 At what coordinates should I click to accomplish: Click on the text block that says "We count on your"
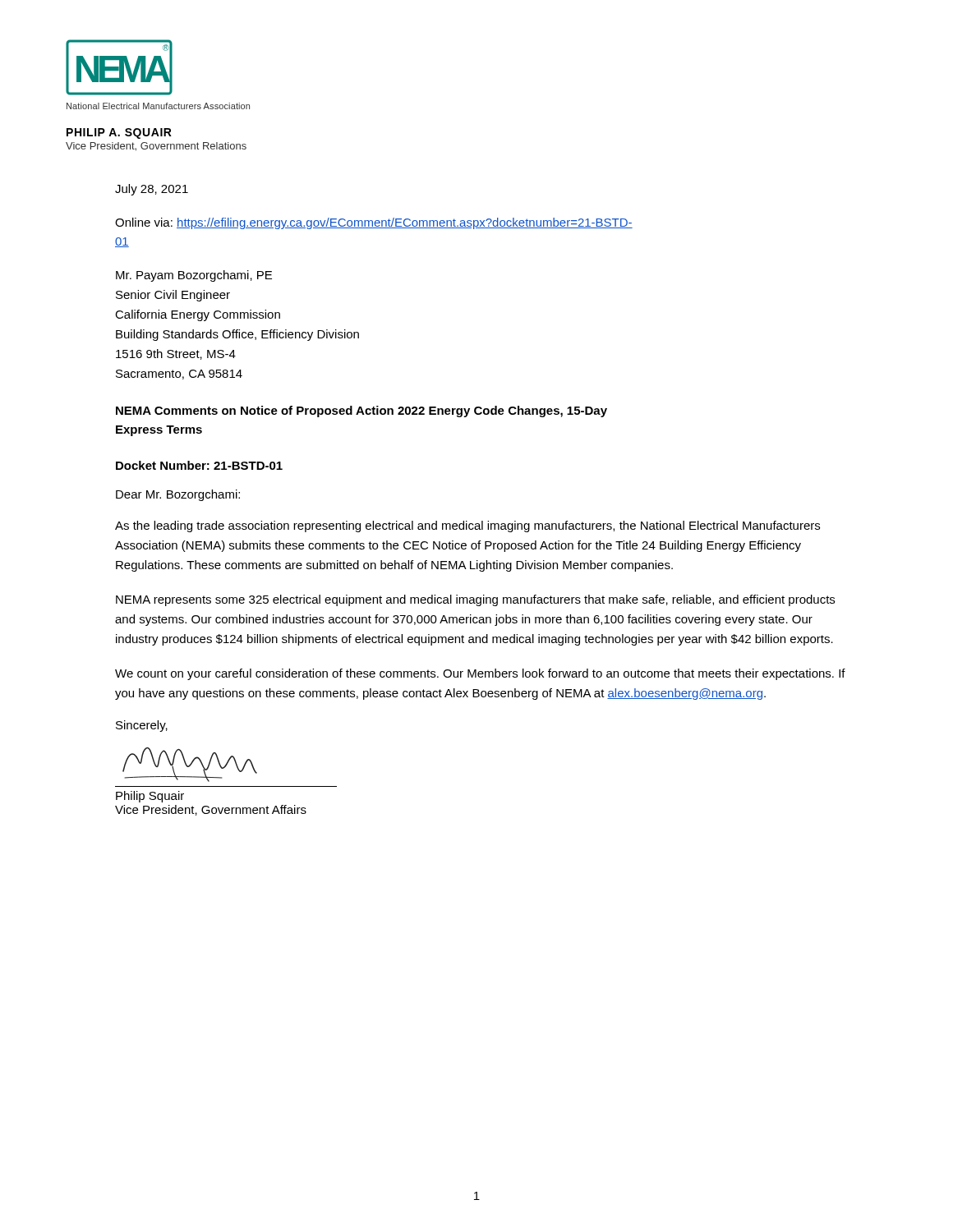[480, 683]
